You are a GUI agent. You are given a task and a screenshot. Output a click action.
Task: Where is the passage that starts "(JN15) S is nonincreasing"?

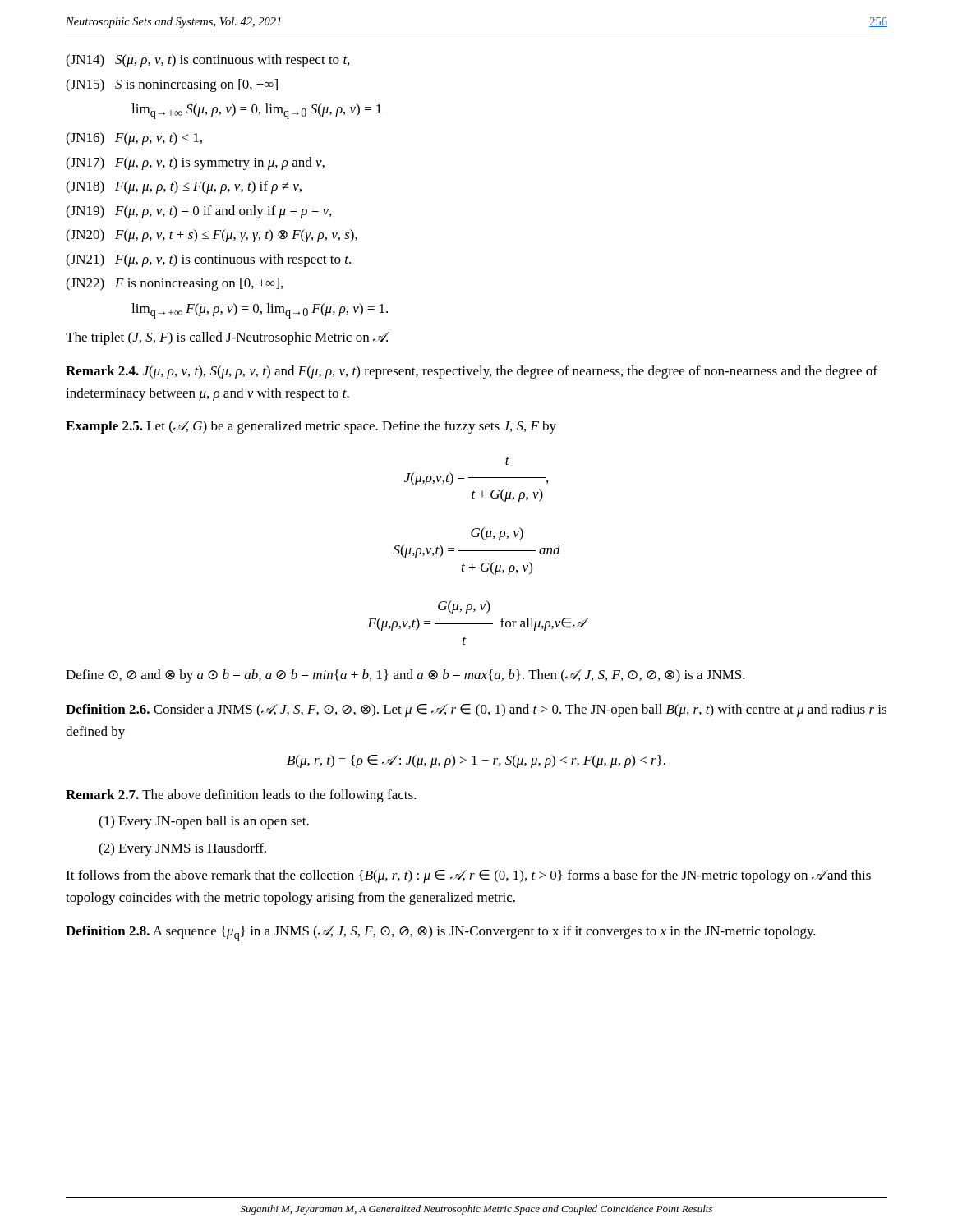172,85
